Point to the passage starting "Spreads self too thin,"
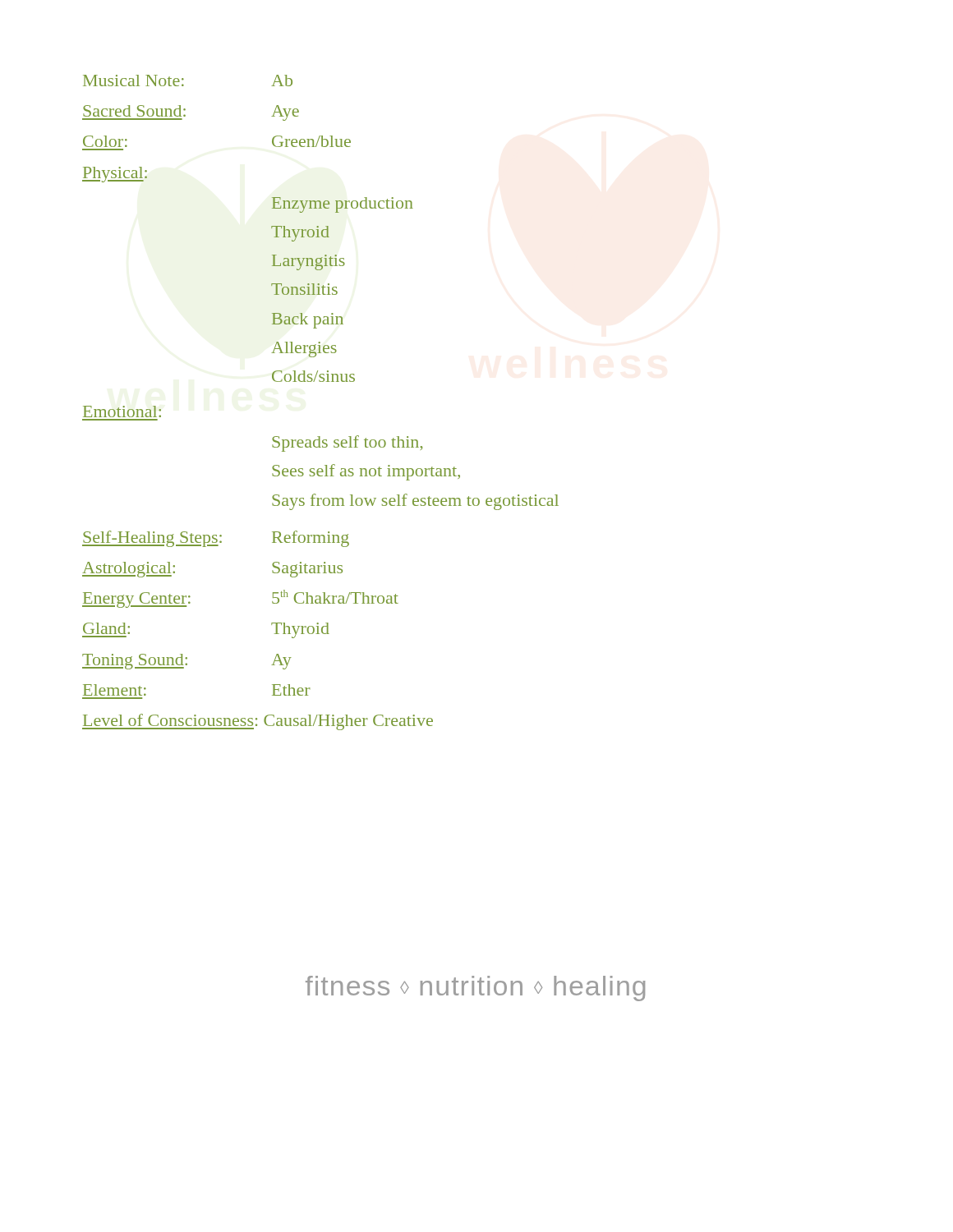Screen dimensions: 1232x953 point(347,442)
